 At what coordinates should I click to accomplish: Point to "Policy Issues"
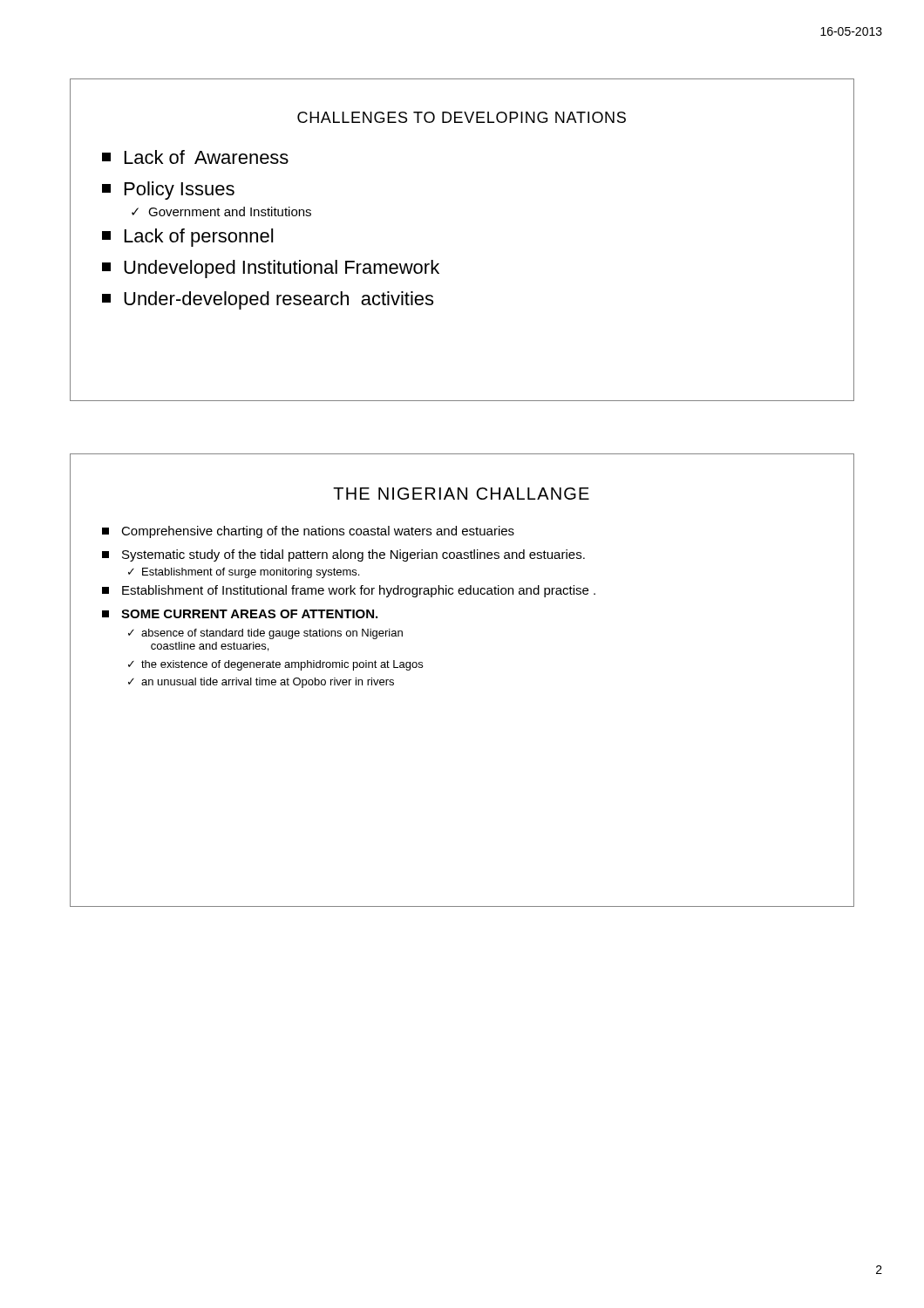pyautogui.click(x=168, y=189)
